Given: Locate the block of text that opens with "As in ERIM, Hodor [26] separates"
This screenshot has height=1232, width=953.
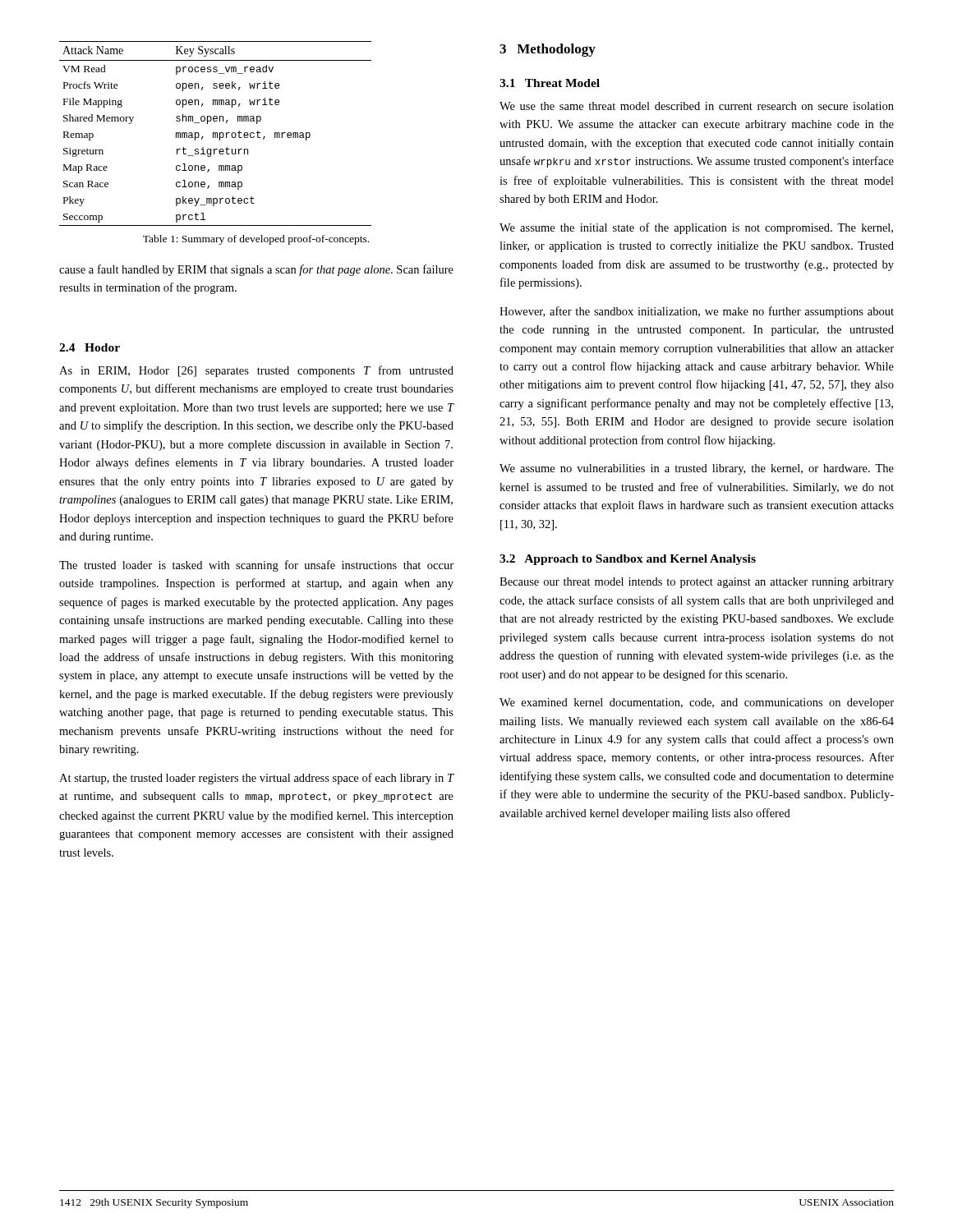Looking at the screenshot, I should tap(256, 453).
